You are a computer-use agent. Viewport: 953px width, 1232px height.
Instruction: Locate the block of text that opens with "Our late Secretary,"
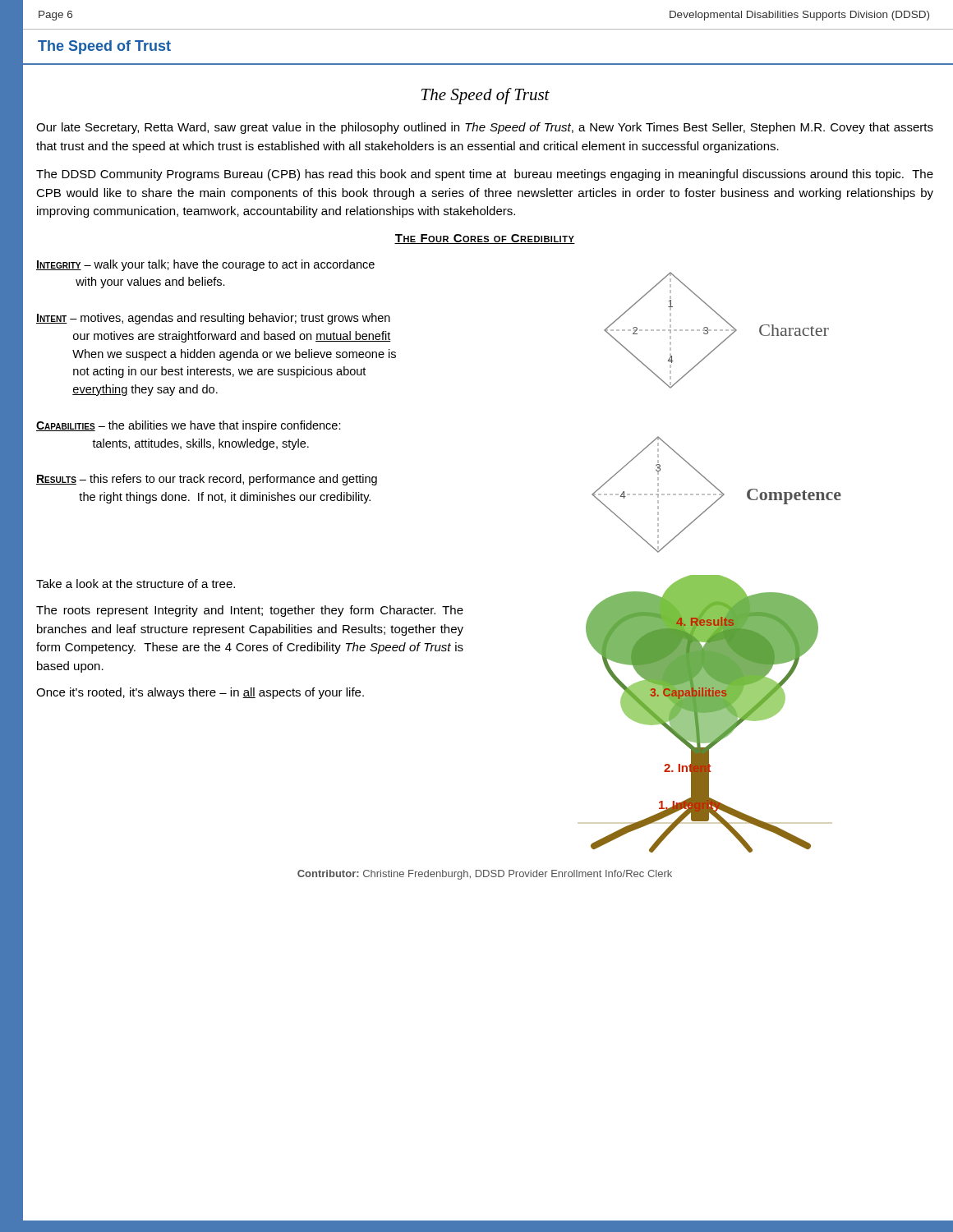point(485,136)
